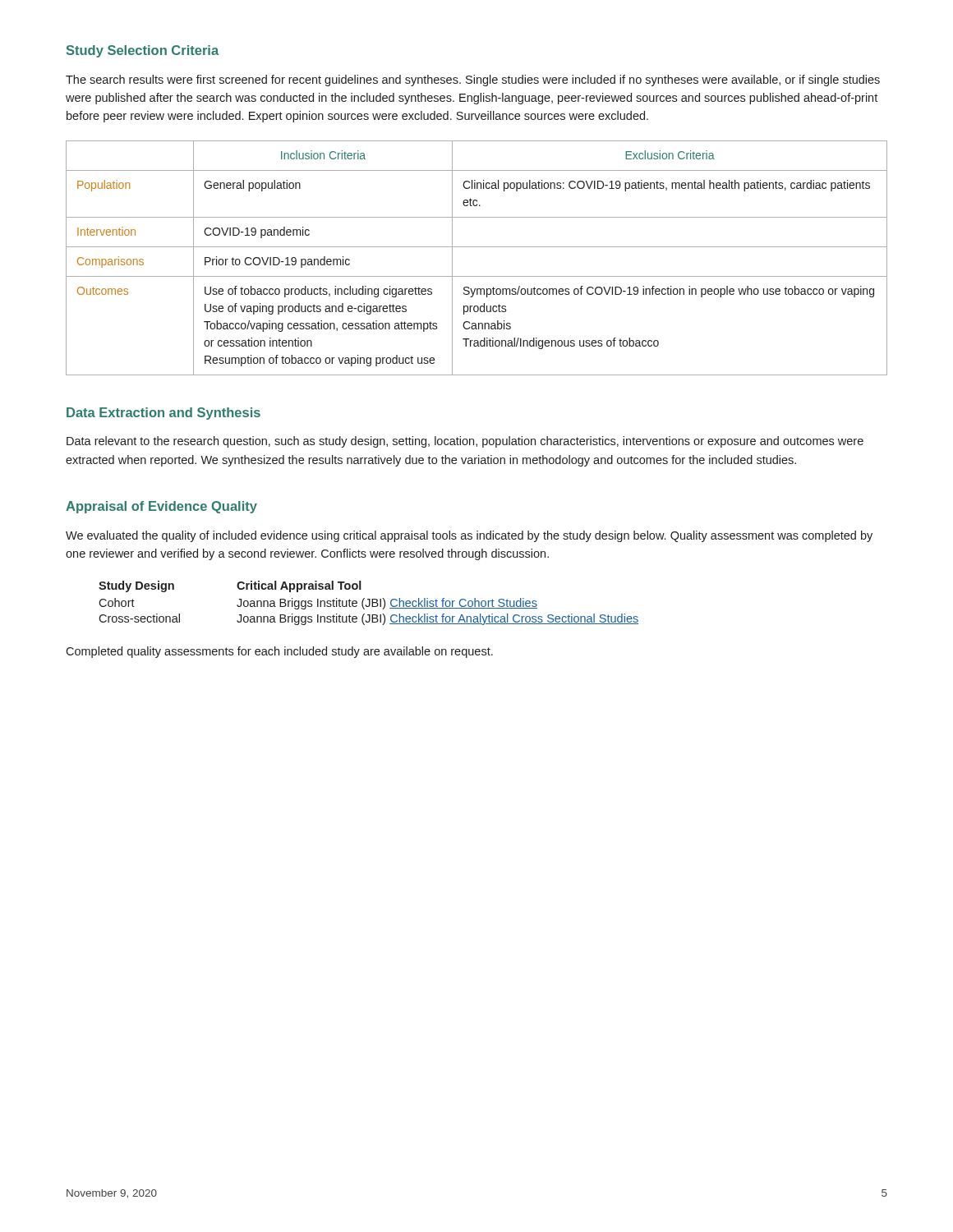
Task: Locate the block starting "Data Extraction and Synthesis"
Action: (163, 414)
